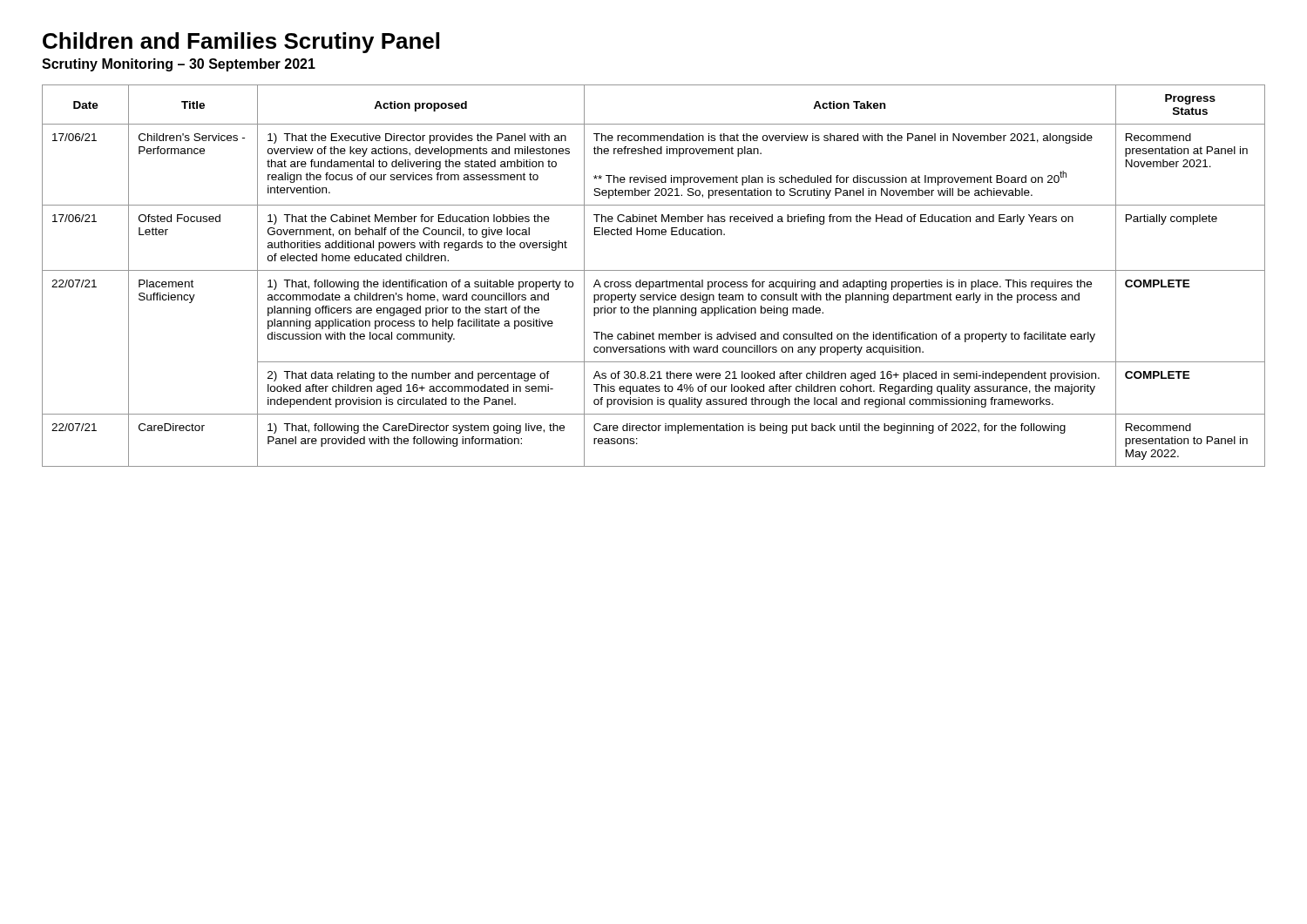Find the title
The image size is (1307, 924).
pyautogui.click(x=241, y=41)
